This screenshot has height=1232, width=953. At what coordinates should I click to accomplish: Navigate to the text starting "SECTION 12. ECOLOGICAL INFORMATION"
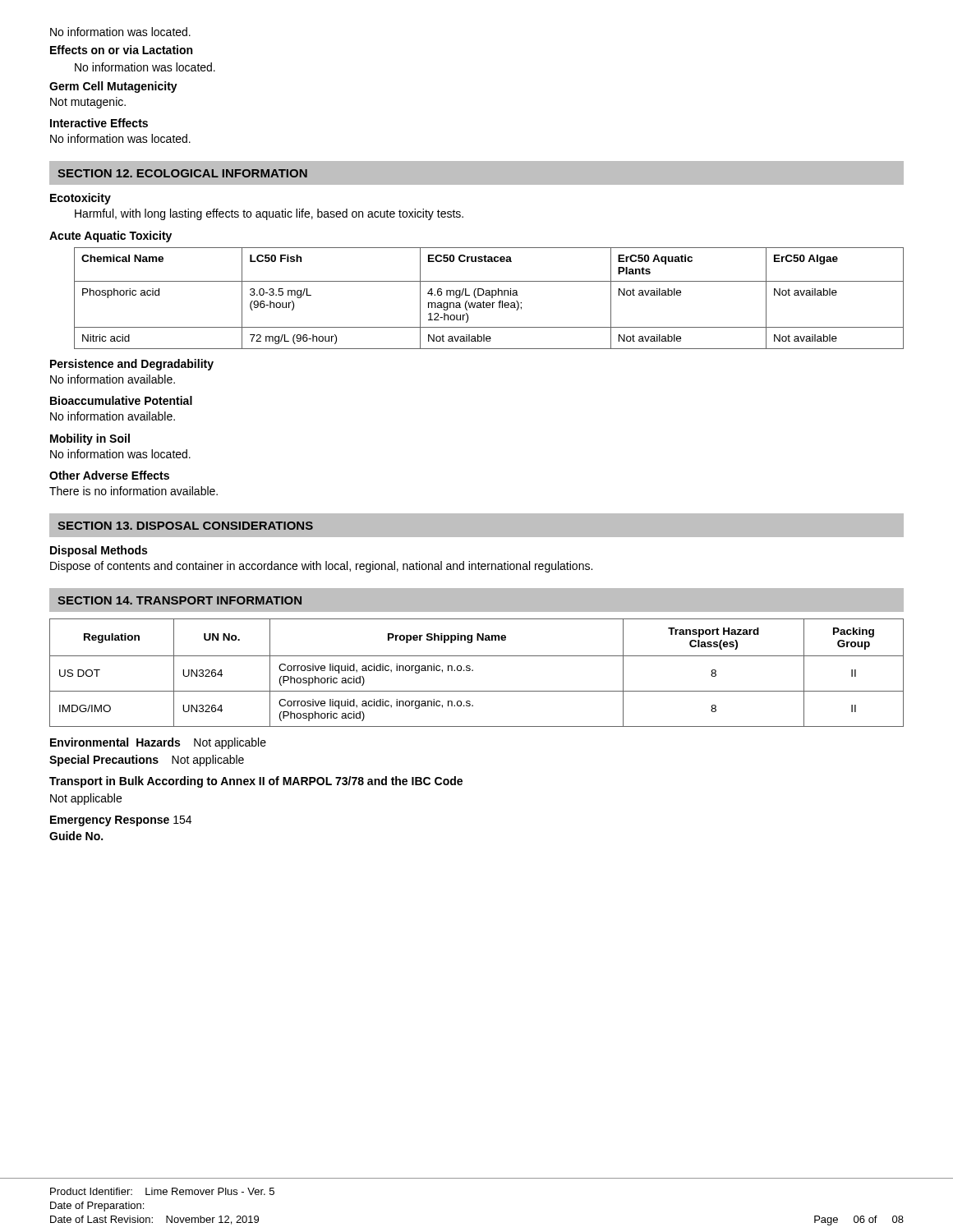[183, 173]
